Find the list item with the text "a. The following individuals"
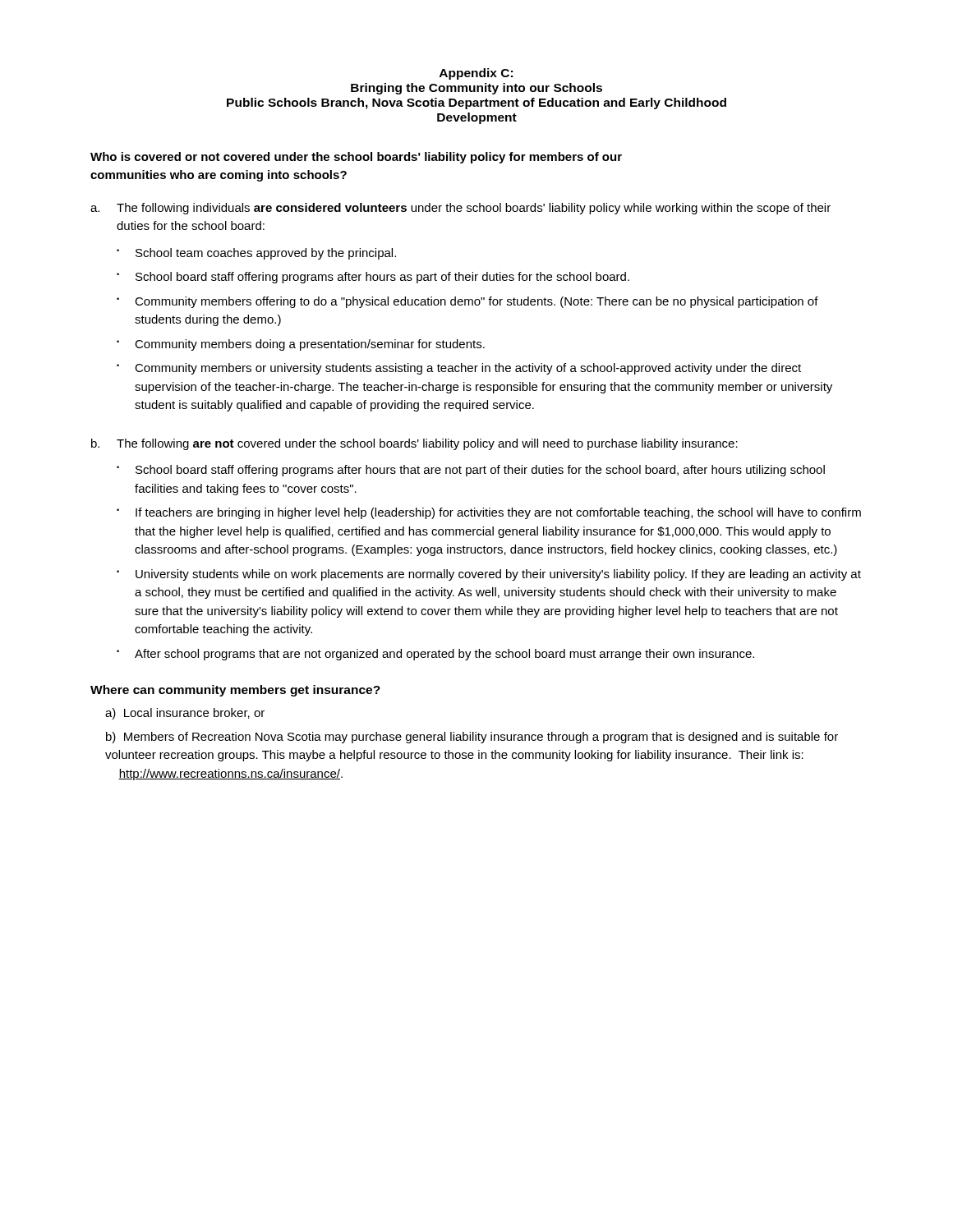 click(476, 310)
